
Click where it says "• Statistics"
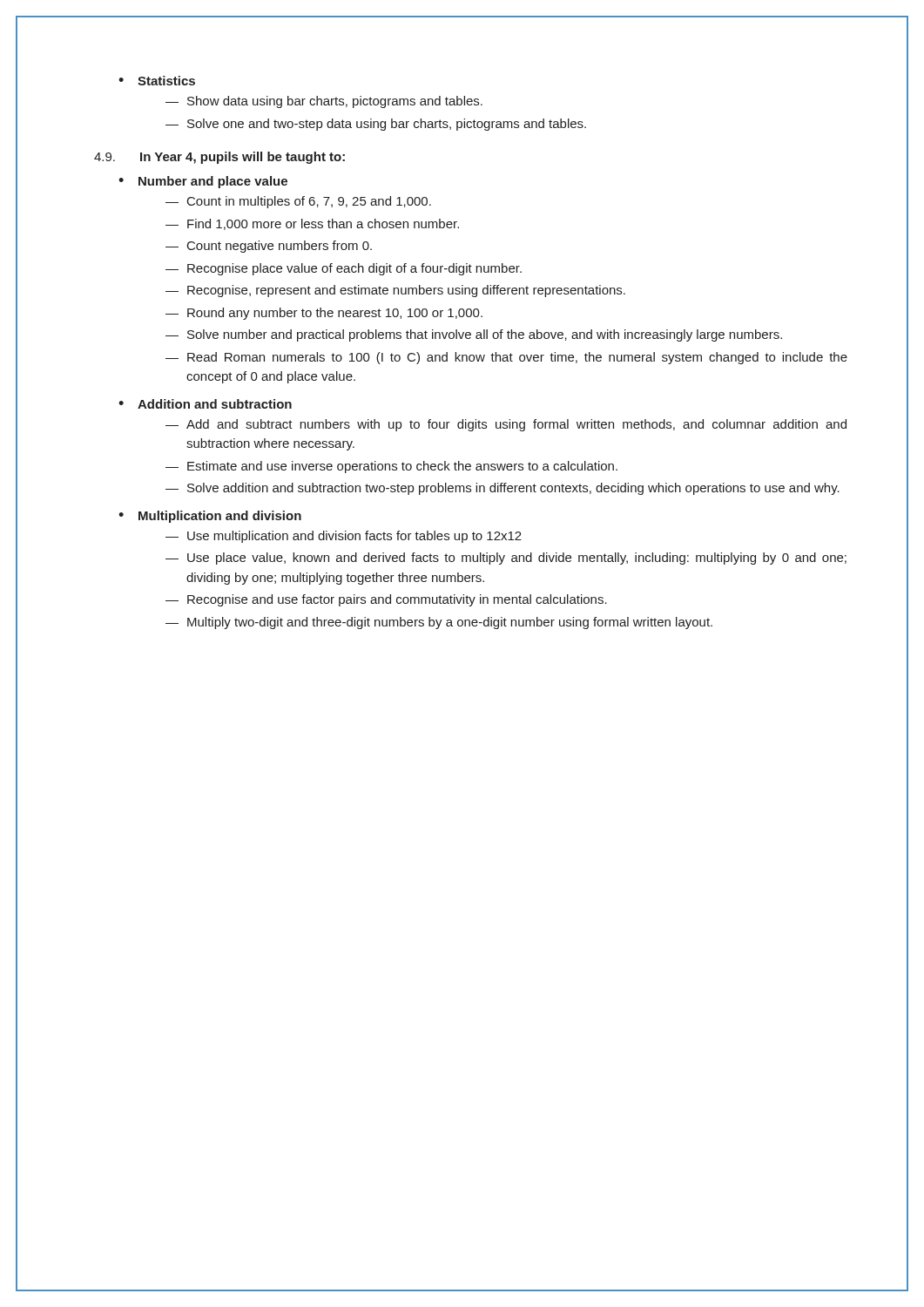click(157, 80)
